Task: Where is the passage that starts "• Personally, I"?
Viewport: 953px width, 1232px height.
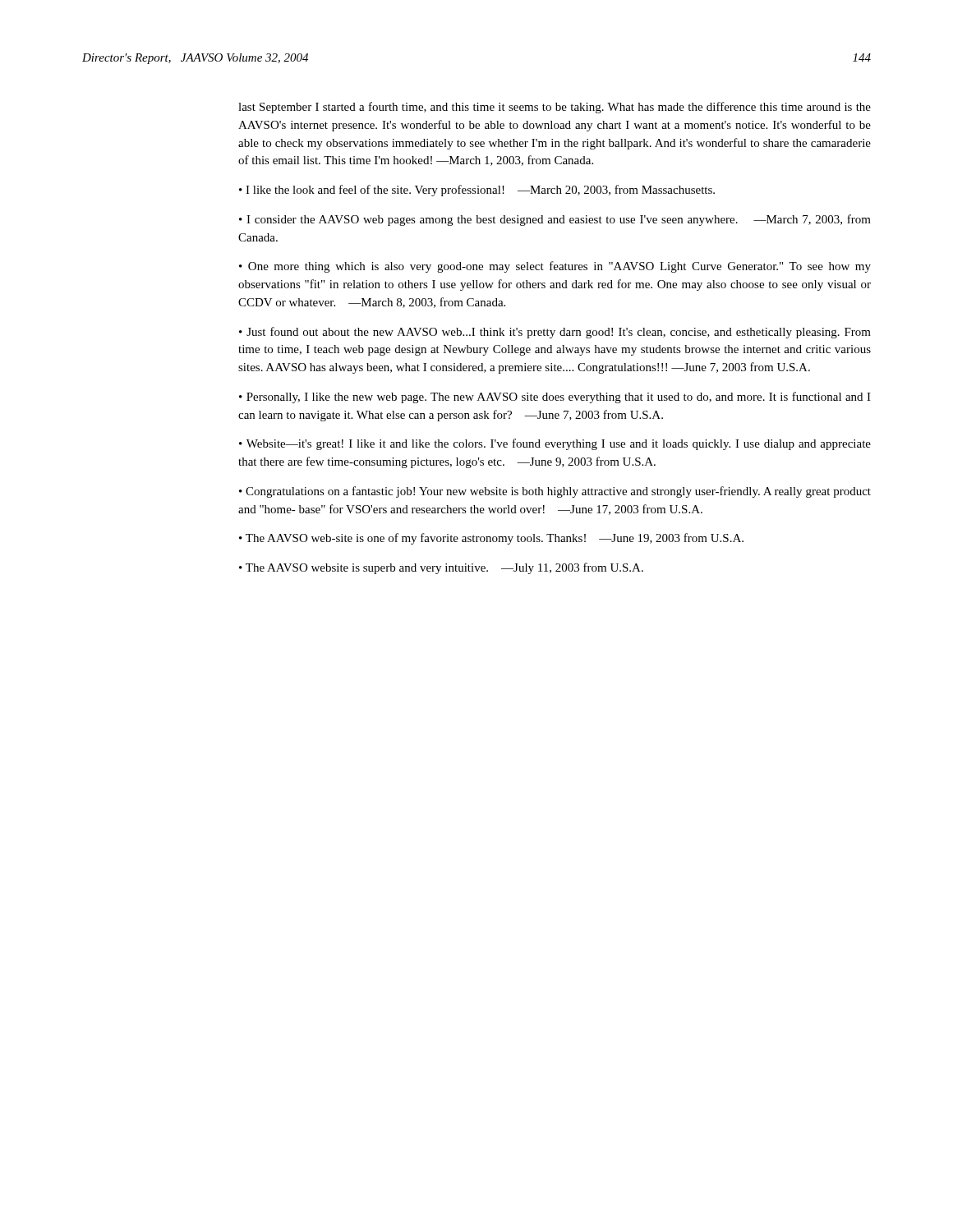Action: [x=555, y=405]
